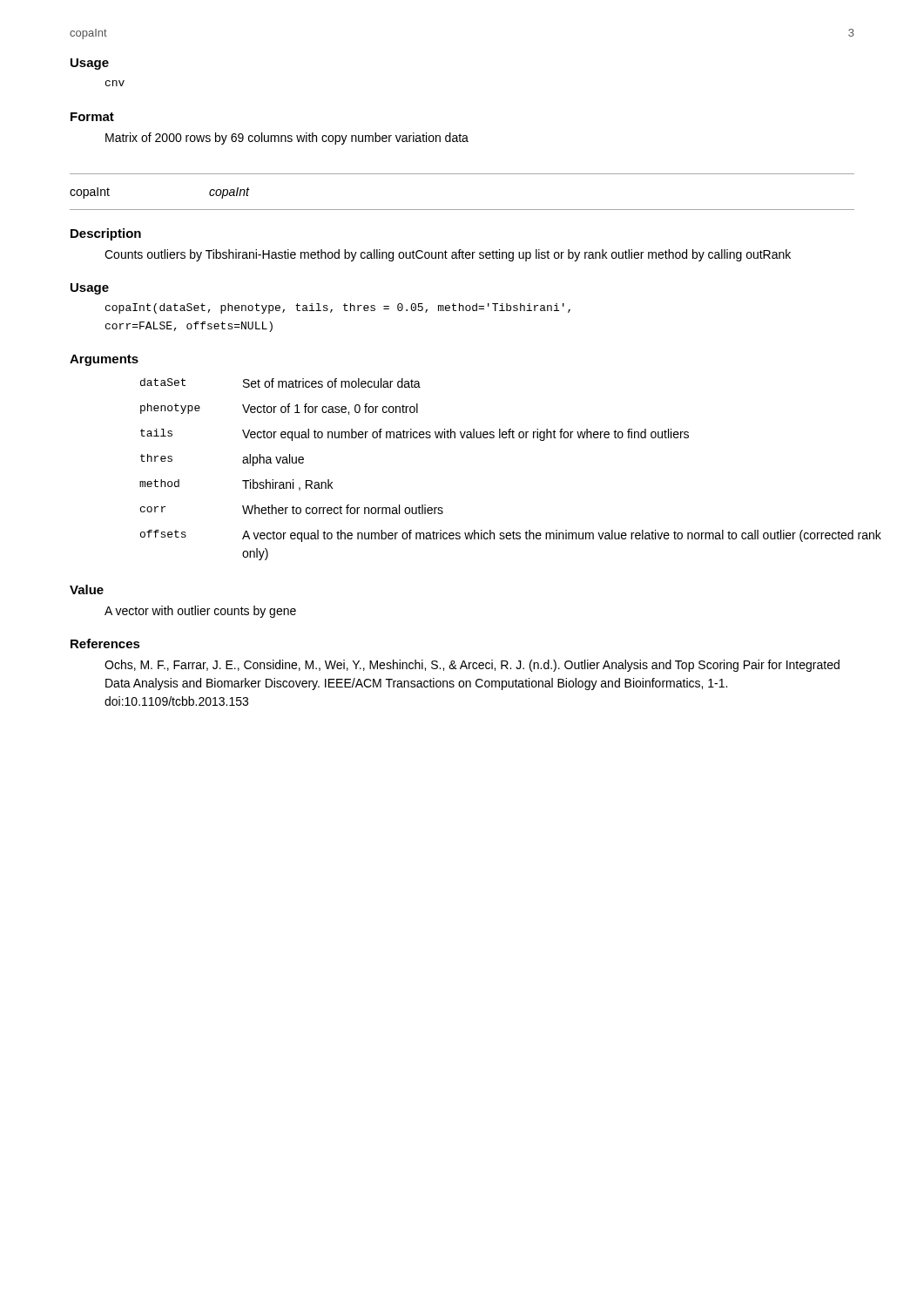The height and width of the screenshot is (1307, 924).
Task: Find the text block that says "Matrix of 2000 rows by"
Action: [286, 137]
